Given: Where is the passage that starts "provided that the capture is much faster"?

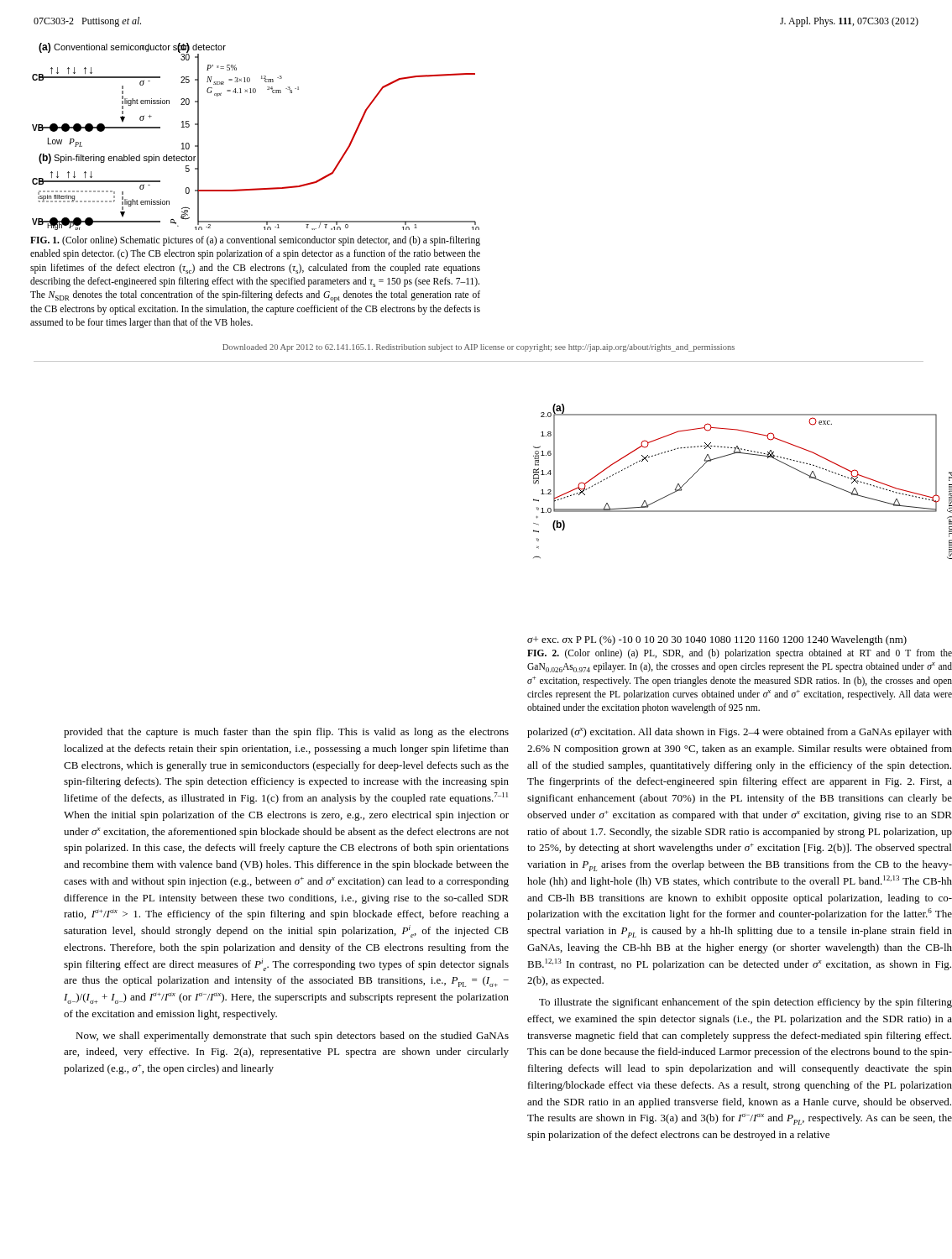Looking at the screenshot, I should point(286,900).
